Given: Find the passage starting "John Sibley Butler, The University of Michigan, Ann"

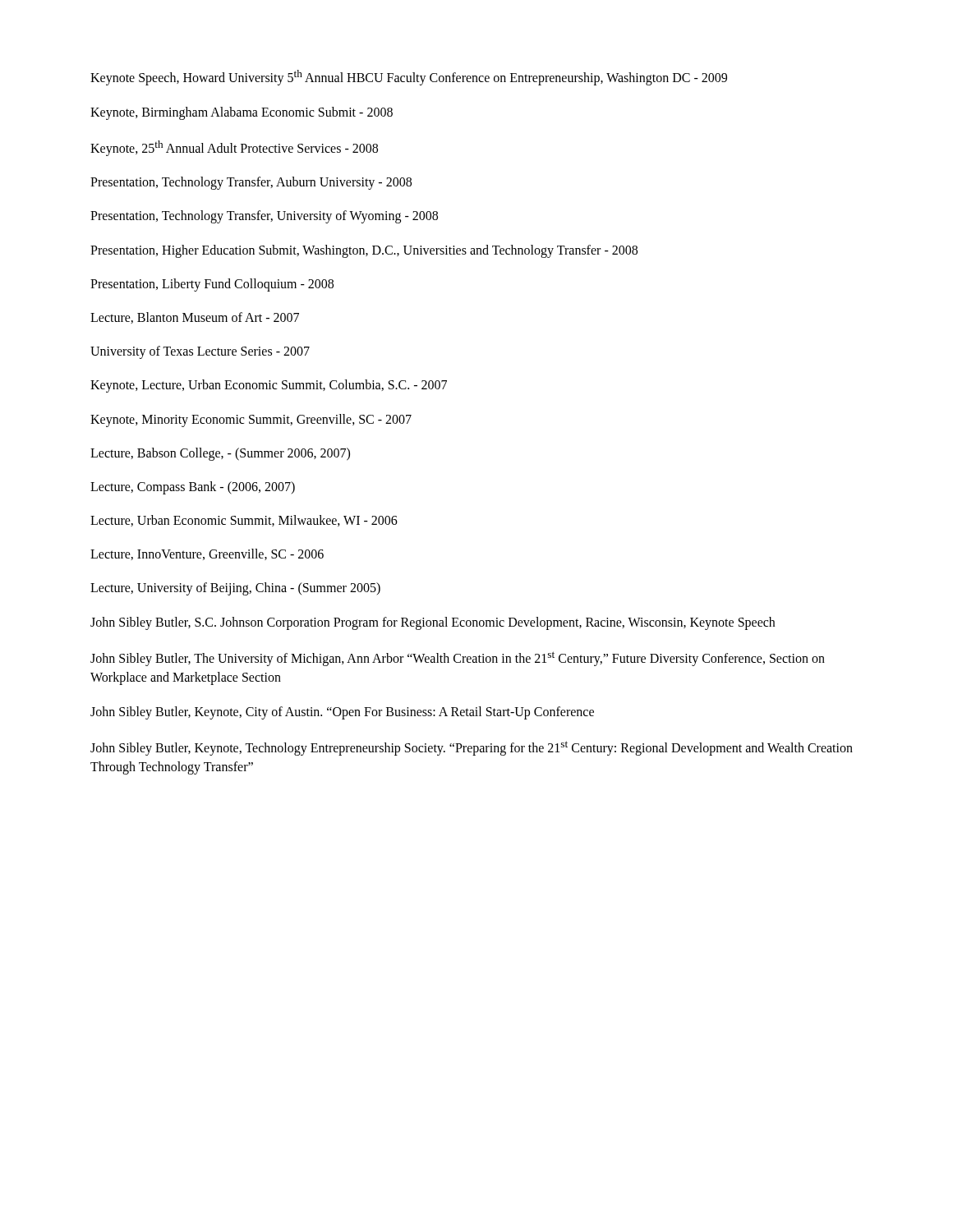Looking at the screenshot, I should point(458,666).
